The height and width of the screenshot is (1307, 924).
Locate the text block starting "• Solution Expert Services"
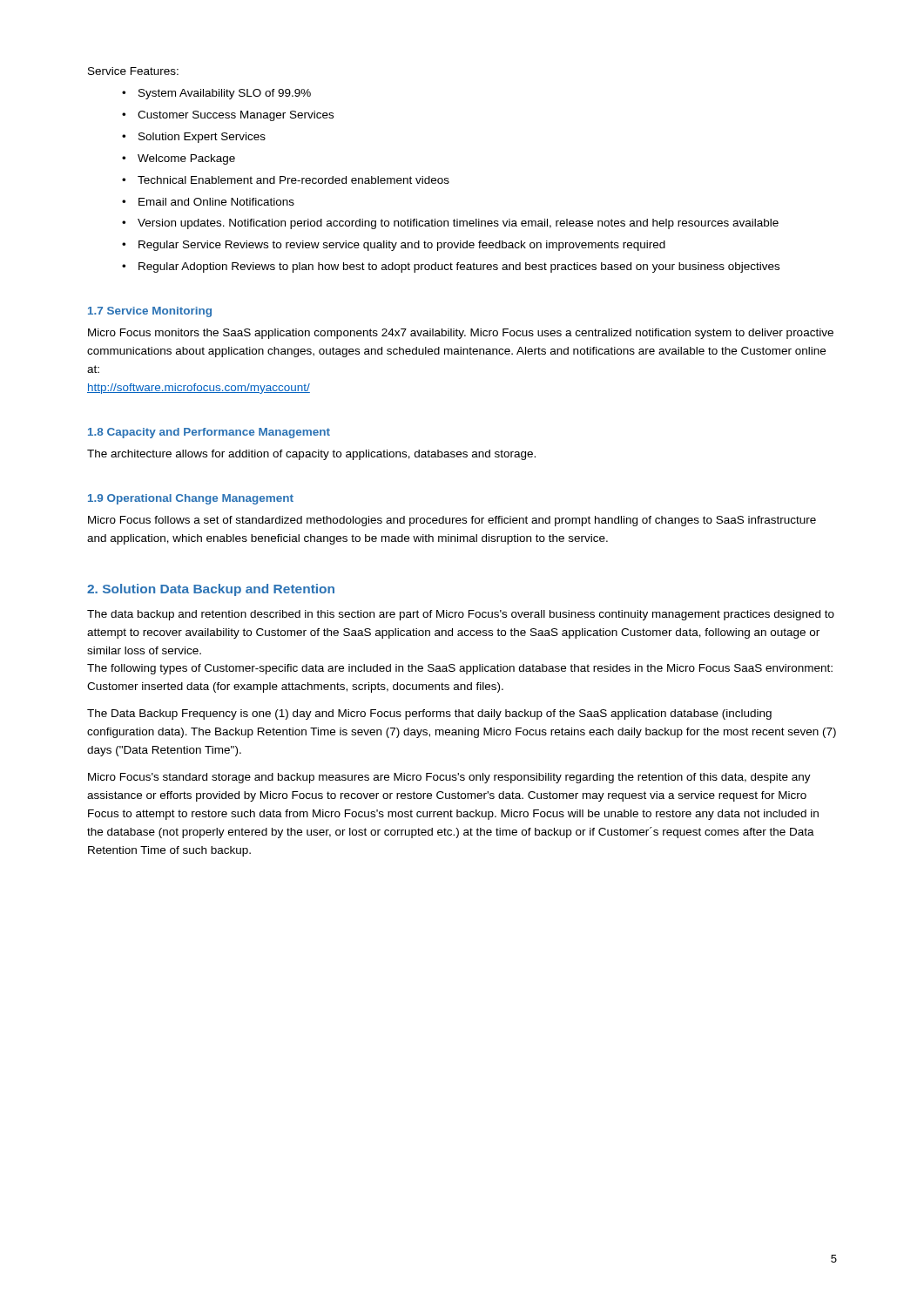click(x=194, y=138)
